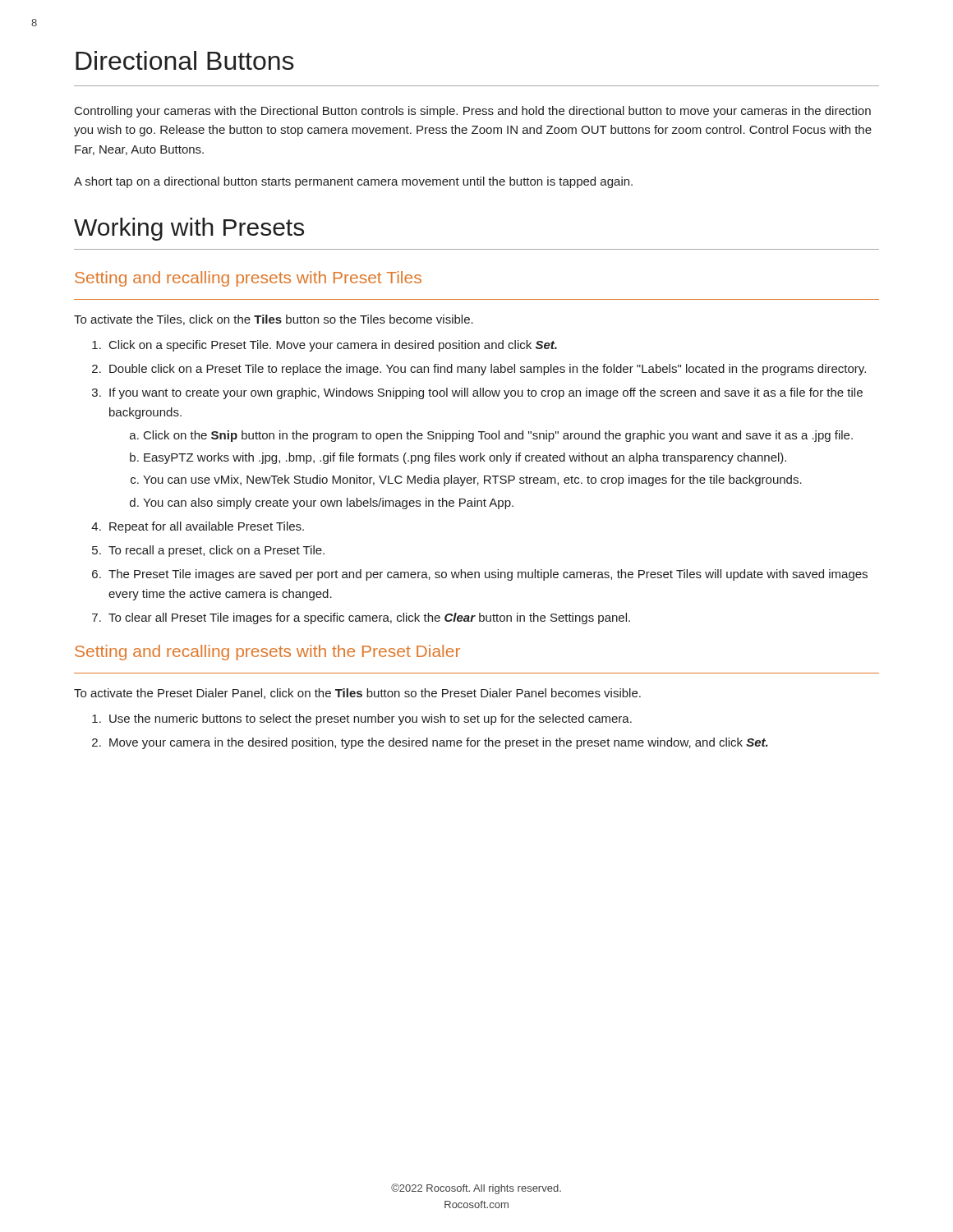Screen dimensions: 1232x953
Task: Click on the block starting "You can use vMix, NewTek Studio Monitor,"
Action: coord(473,479)
